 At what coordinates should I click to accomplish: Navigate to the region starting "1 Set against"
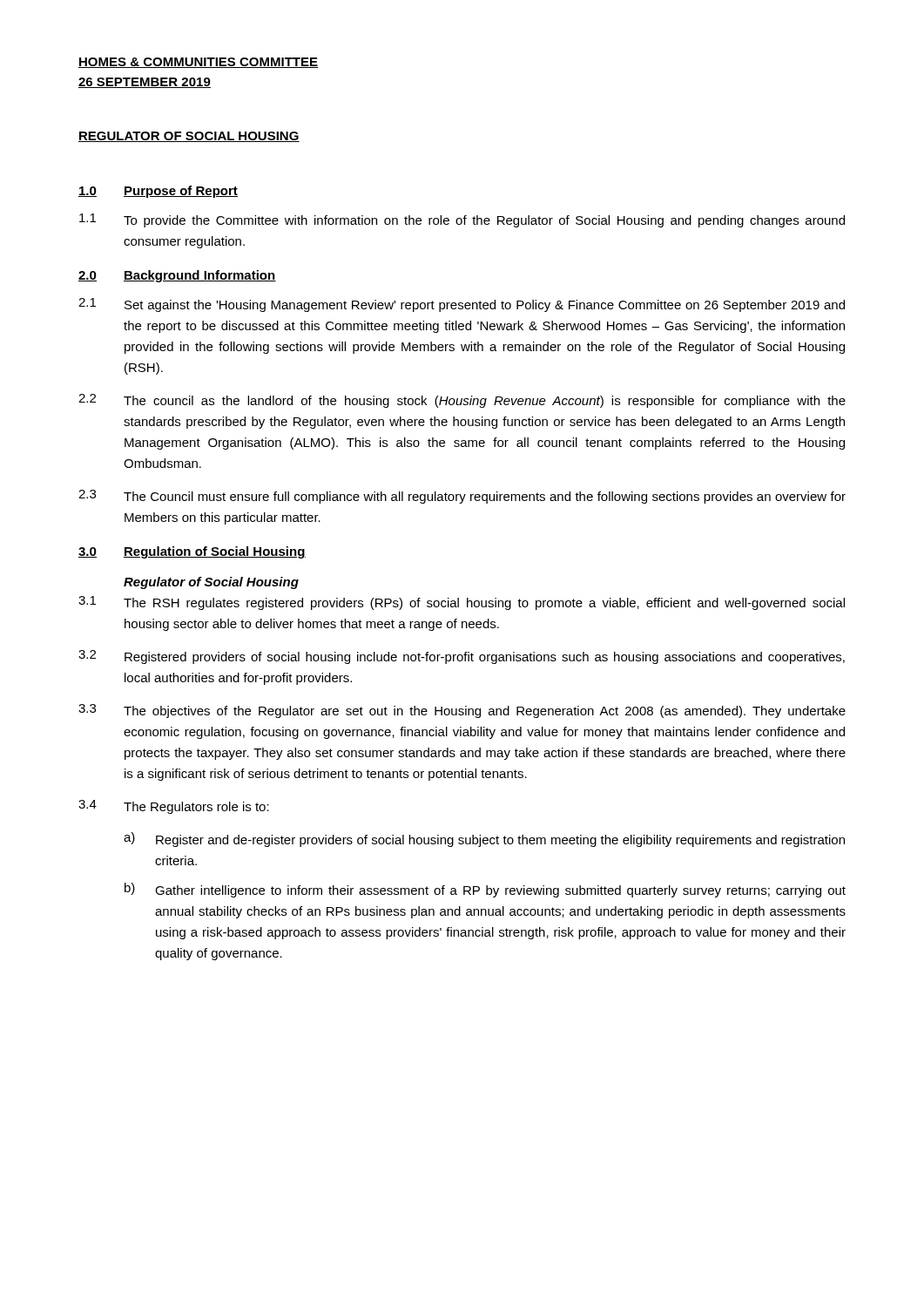(462, 336)
